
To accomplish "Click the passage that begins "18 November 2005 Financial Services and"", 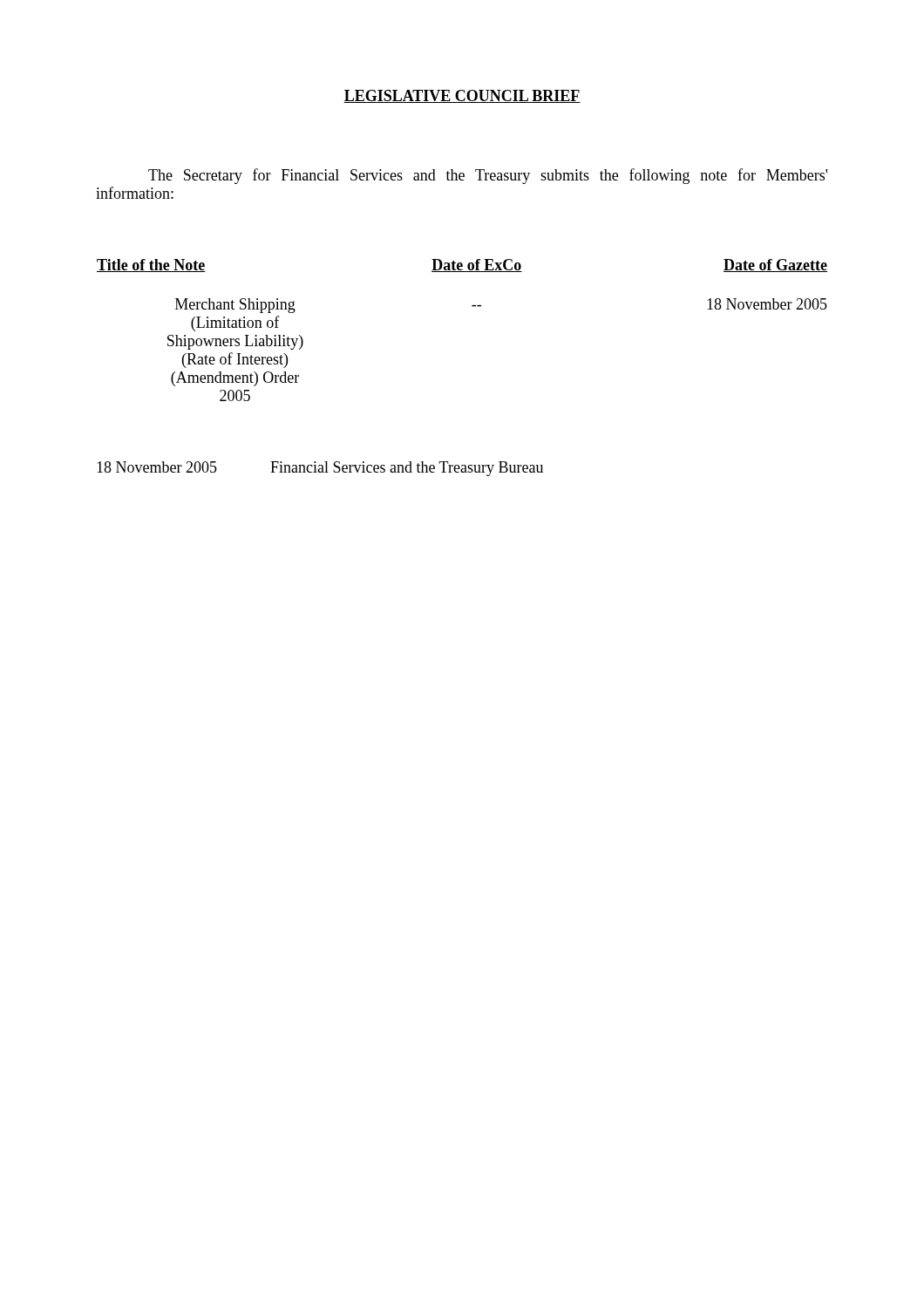I will (320, 468).
